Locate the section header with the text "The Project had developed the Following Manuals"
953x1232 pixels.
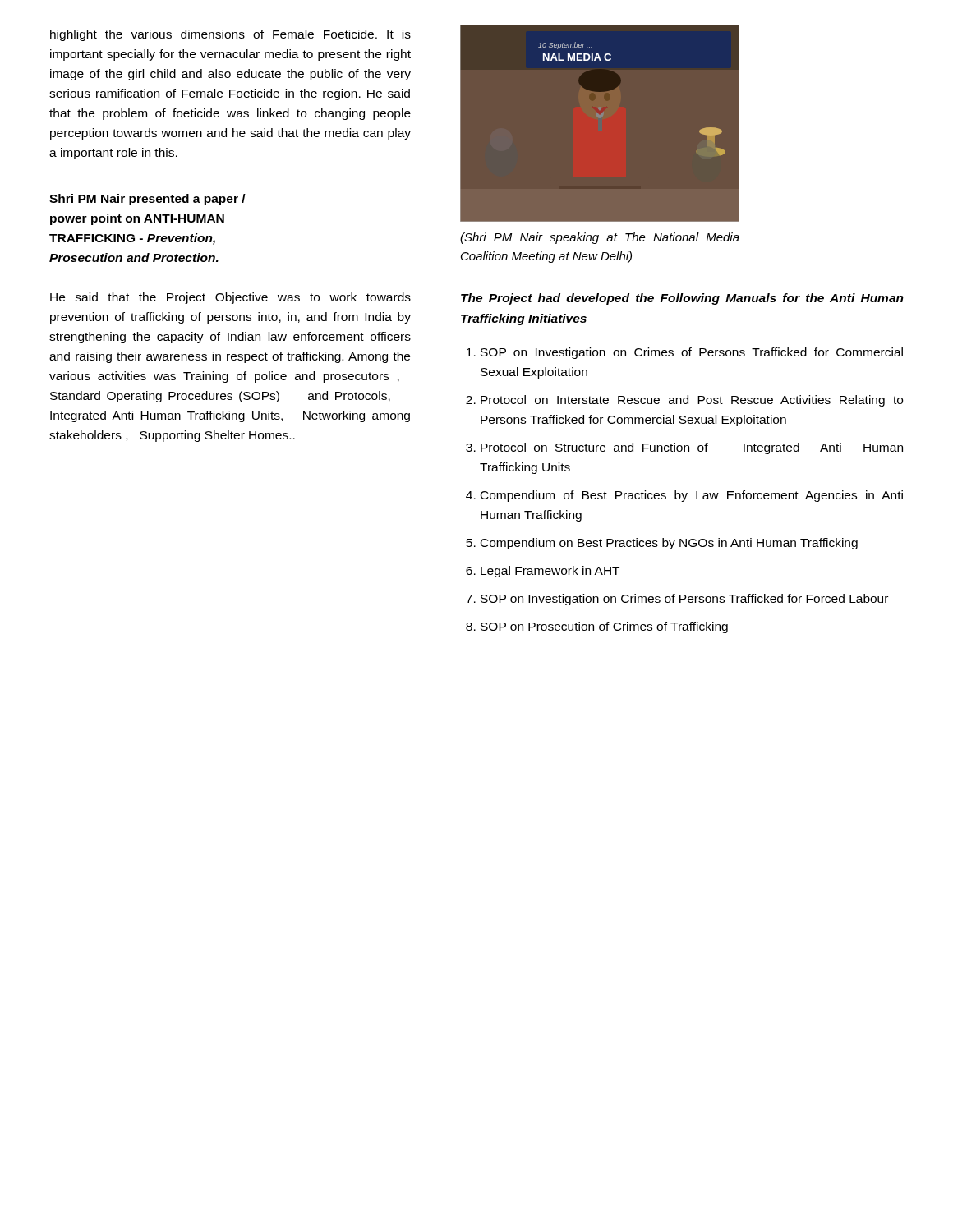(x=682, y=308)
